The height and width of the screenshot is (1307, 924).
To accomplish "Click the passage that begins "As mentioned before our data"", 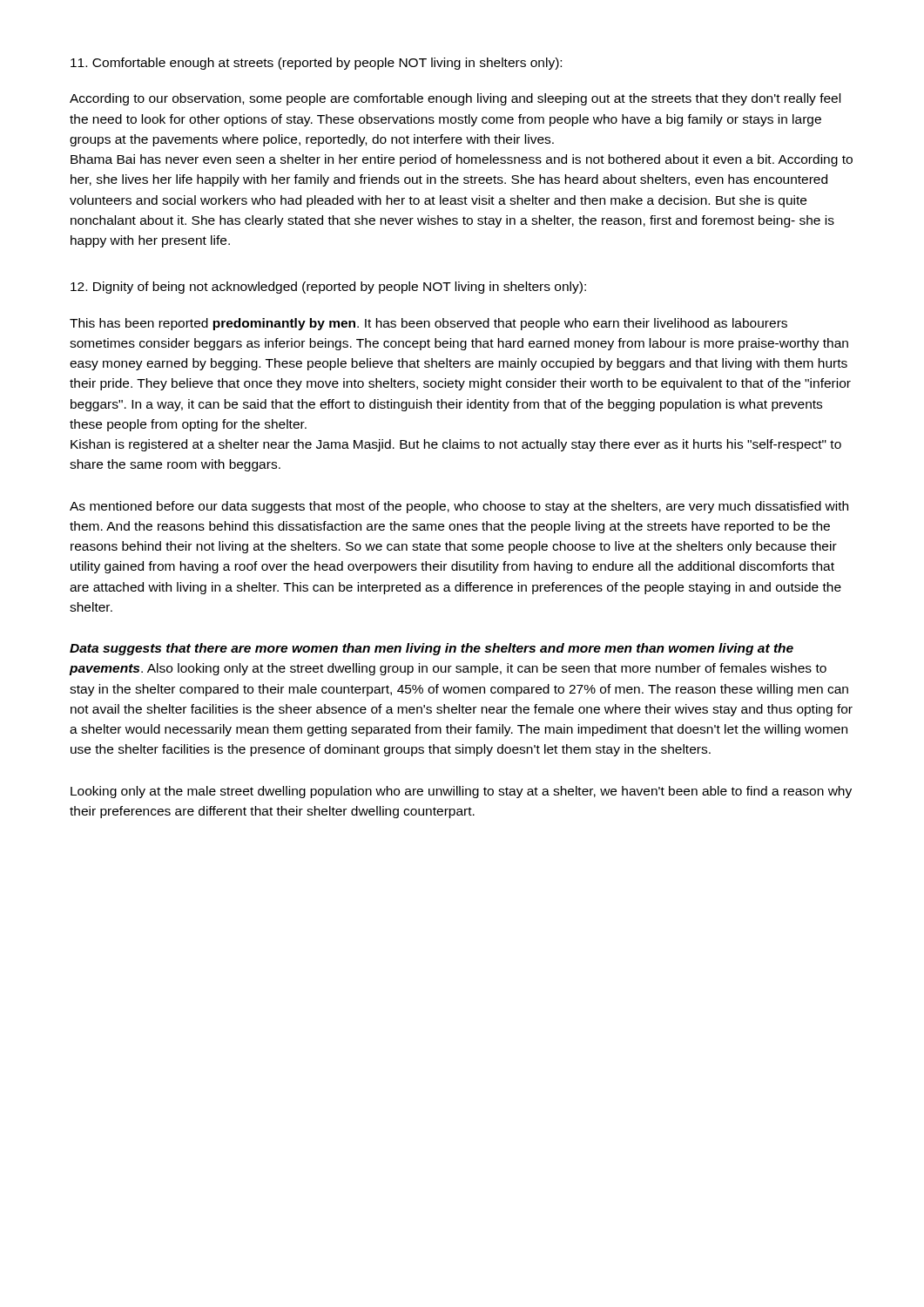I will coord(462,556).
